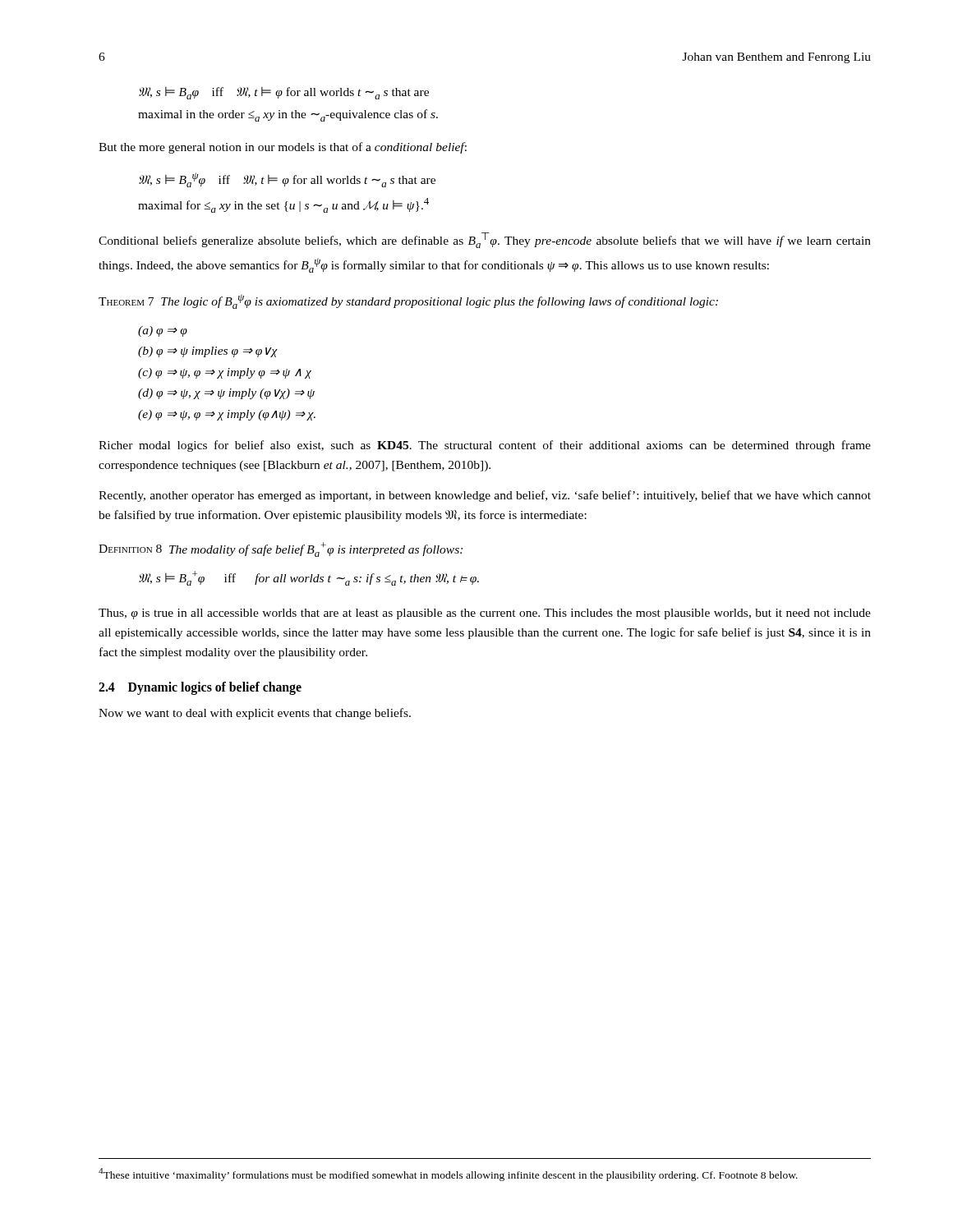Locate the text starting "Thus, φ is"
953x1232 pixels.
(x=485, y=632)
